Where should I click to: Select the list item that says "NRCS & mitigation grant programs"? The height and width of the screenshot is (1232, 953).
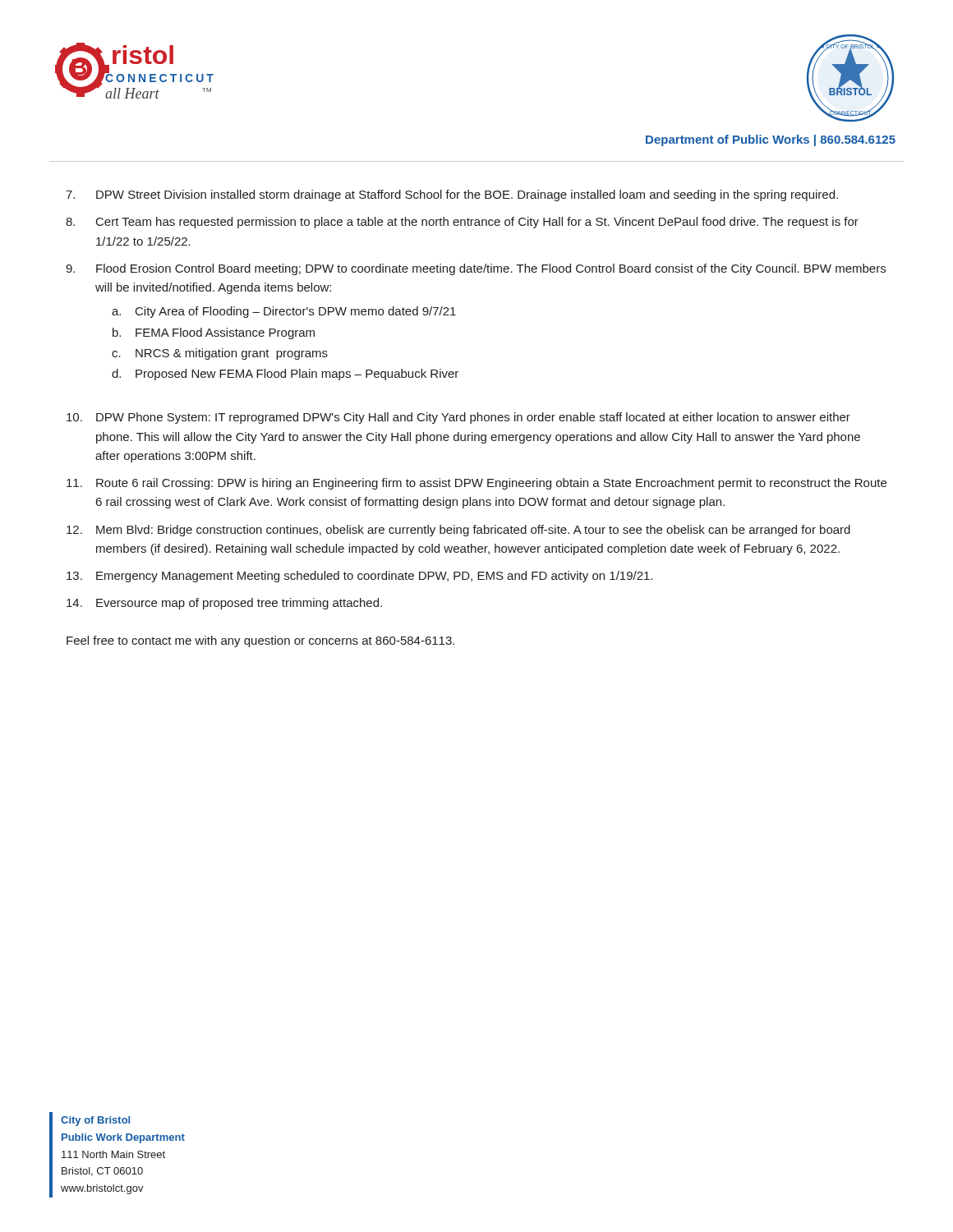[x=231, y=353]
